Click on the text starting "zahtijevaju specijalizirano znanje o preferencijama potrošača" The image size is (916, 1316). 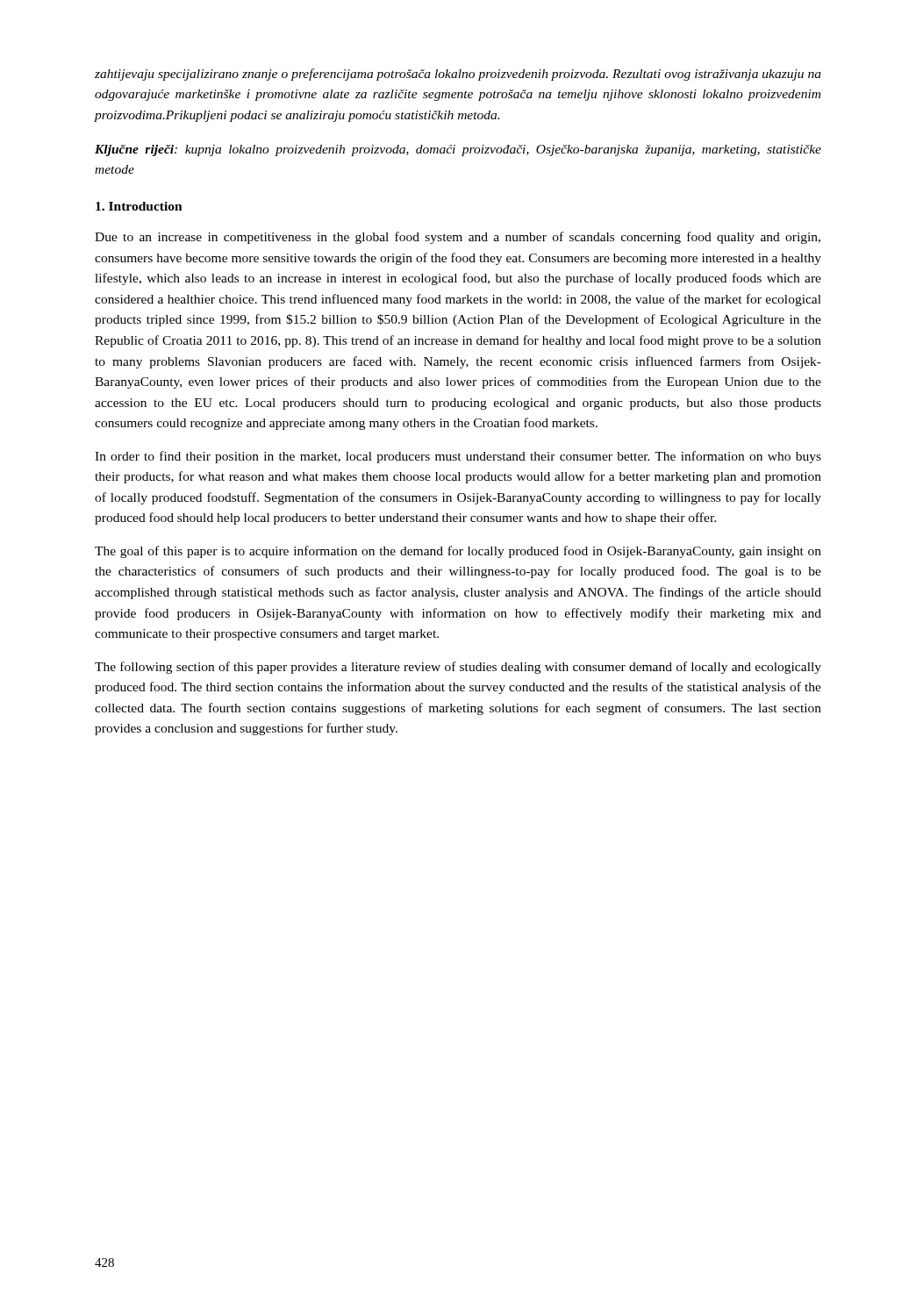(458, 94)
